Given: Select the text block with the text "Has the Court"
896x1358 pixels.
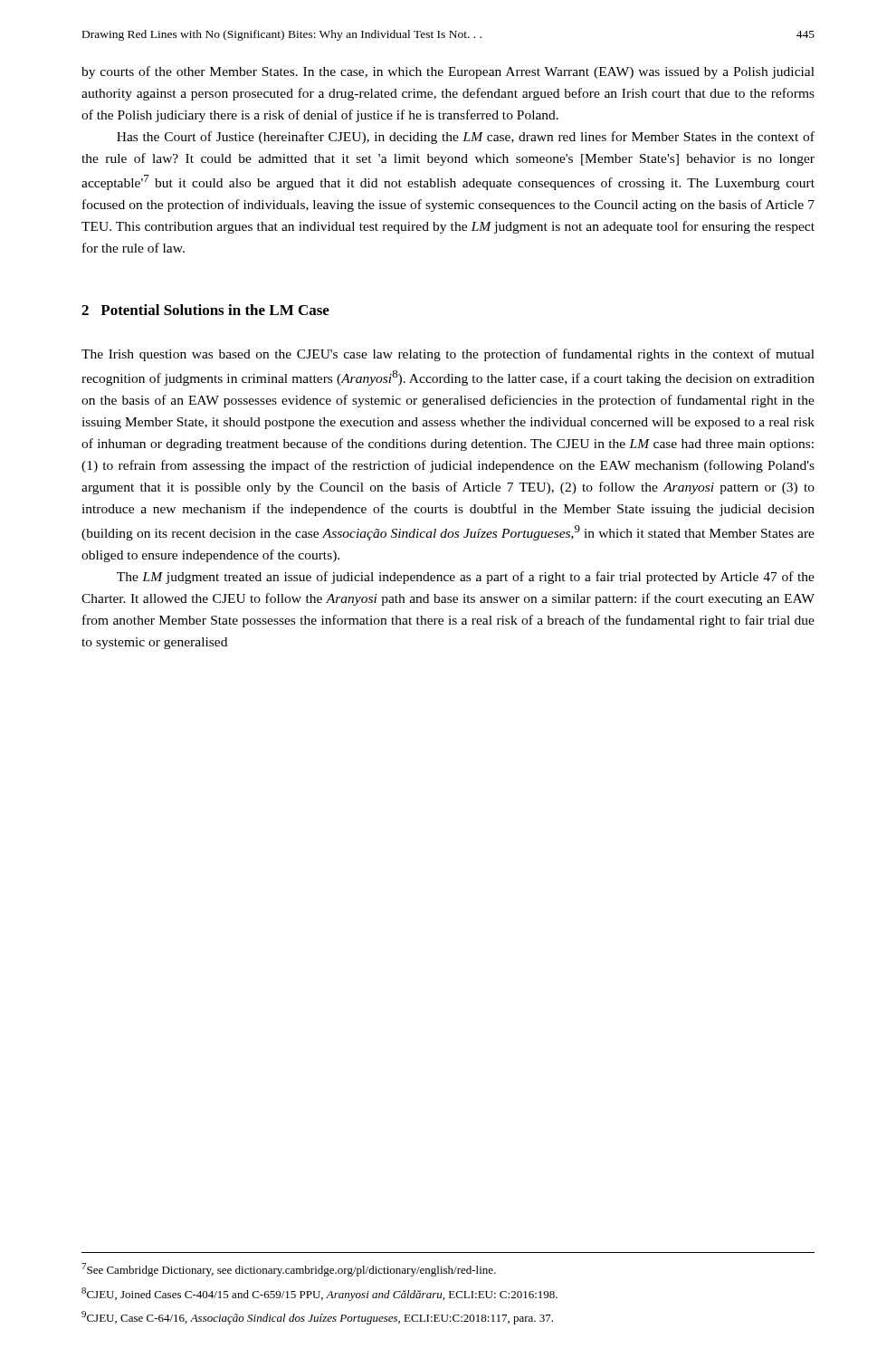Looking at the screenshot, I should 448,192.
